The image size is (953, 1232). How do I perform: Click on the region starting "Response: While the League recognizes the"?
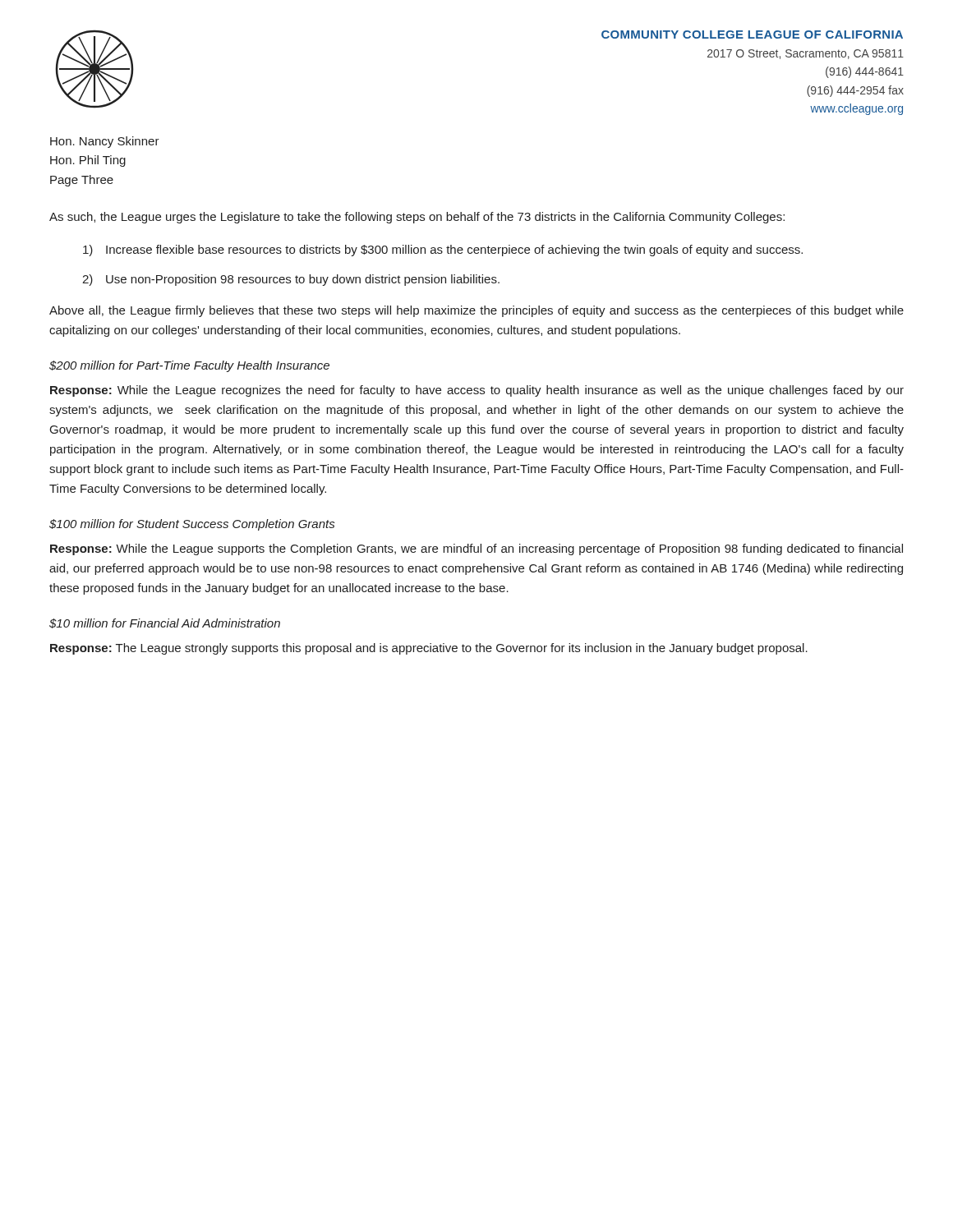point(476,439)
